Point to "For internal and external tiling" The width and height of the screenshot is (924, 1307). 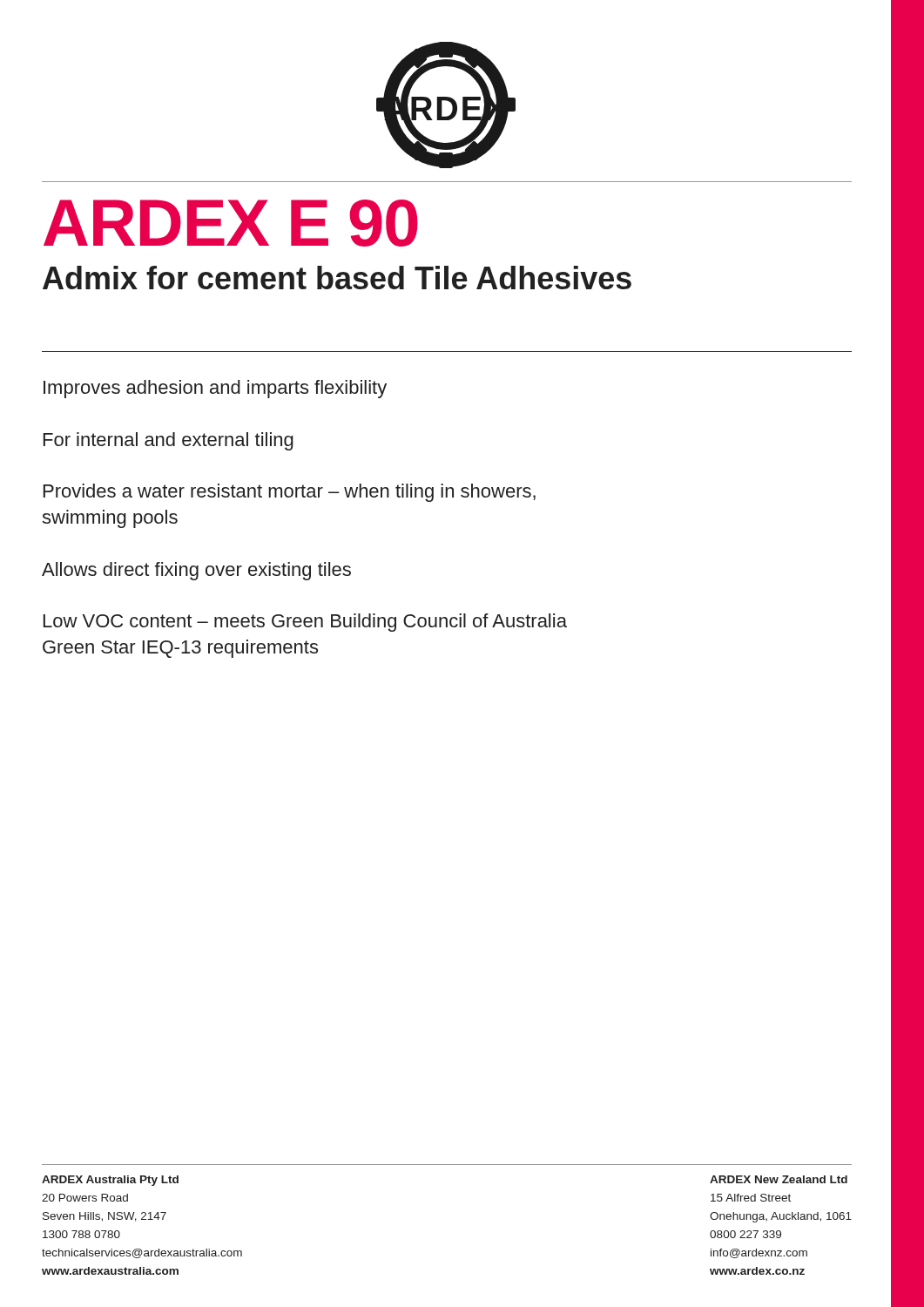tap(168, 439)
